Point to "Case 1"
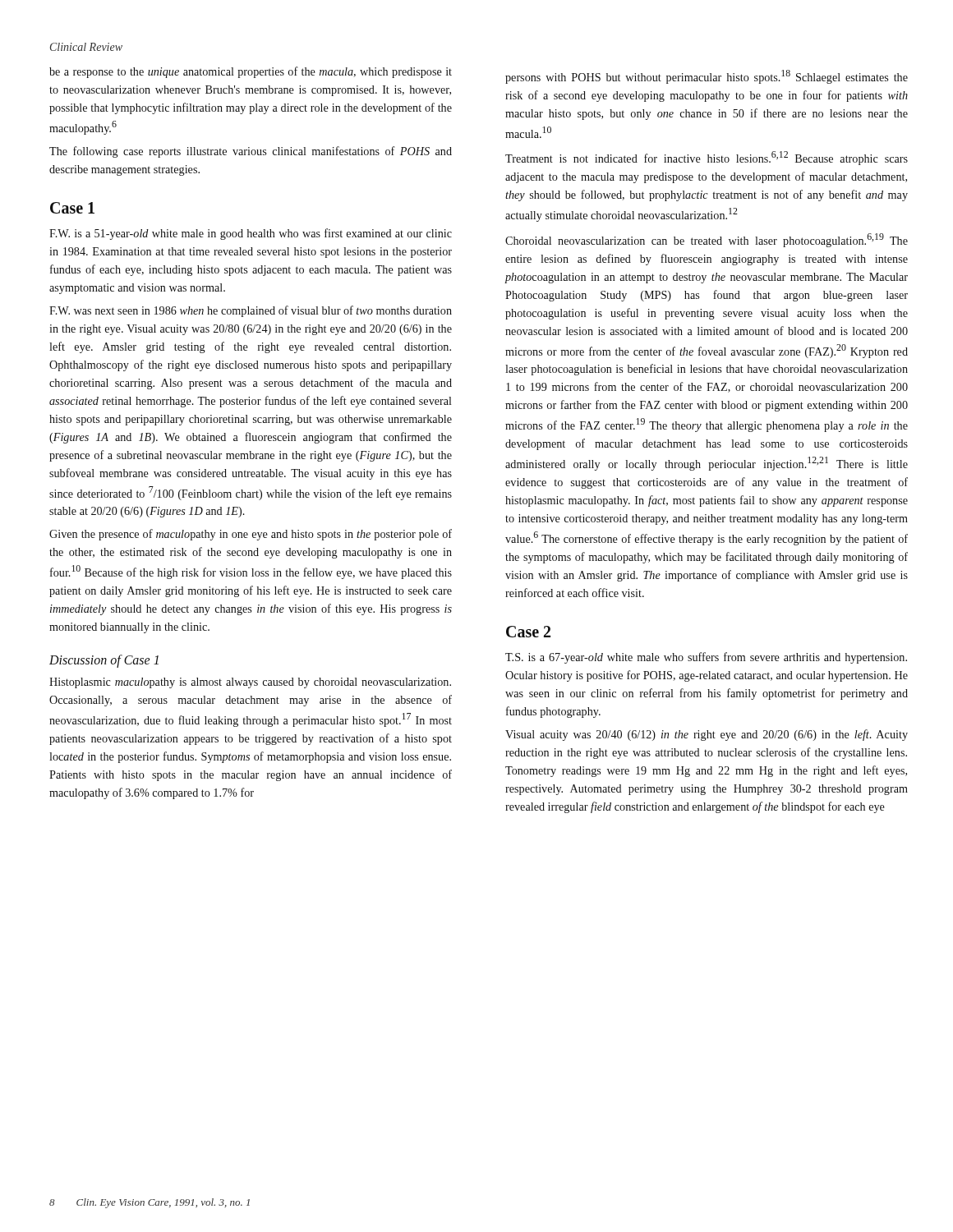The image size is (953, 1232). click(72, 208)
